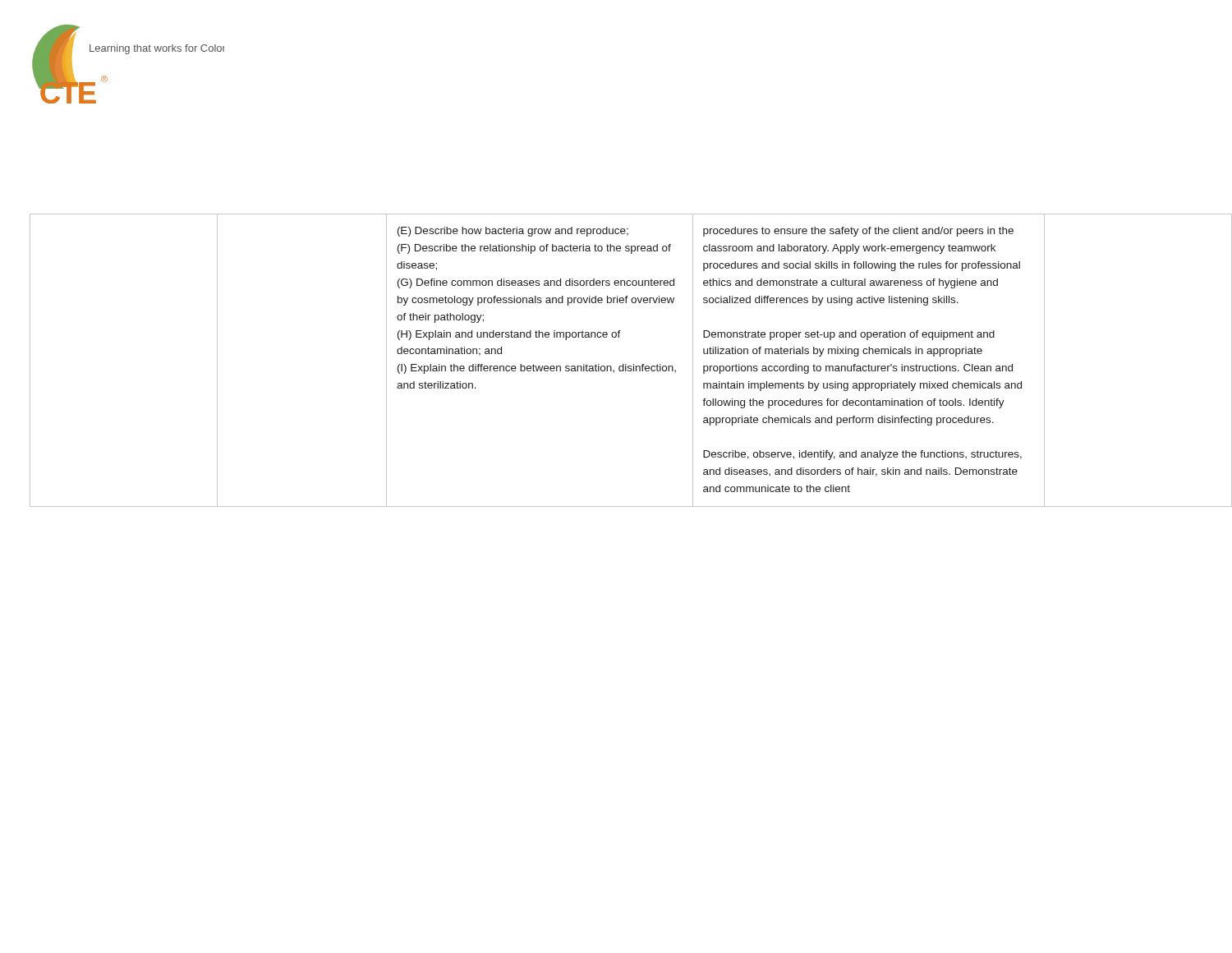Click a logo
The image size is (1232, 953).
point(122,60)
